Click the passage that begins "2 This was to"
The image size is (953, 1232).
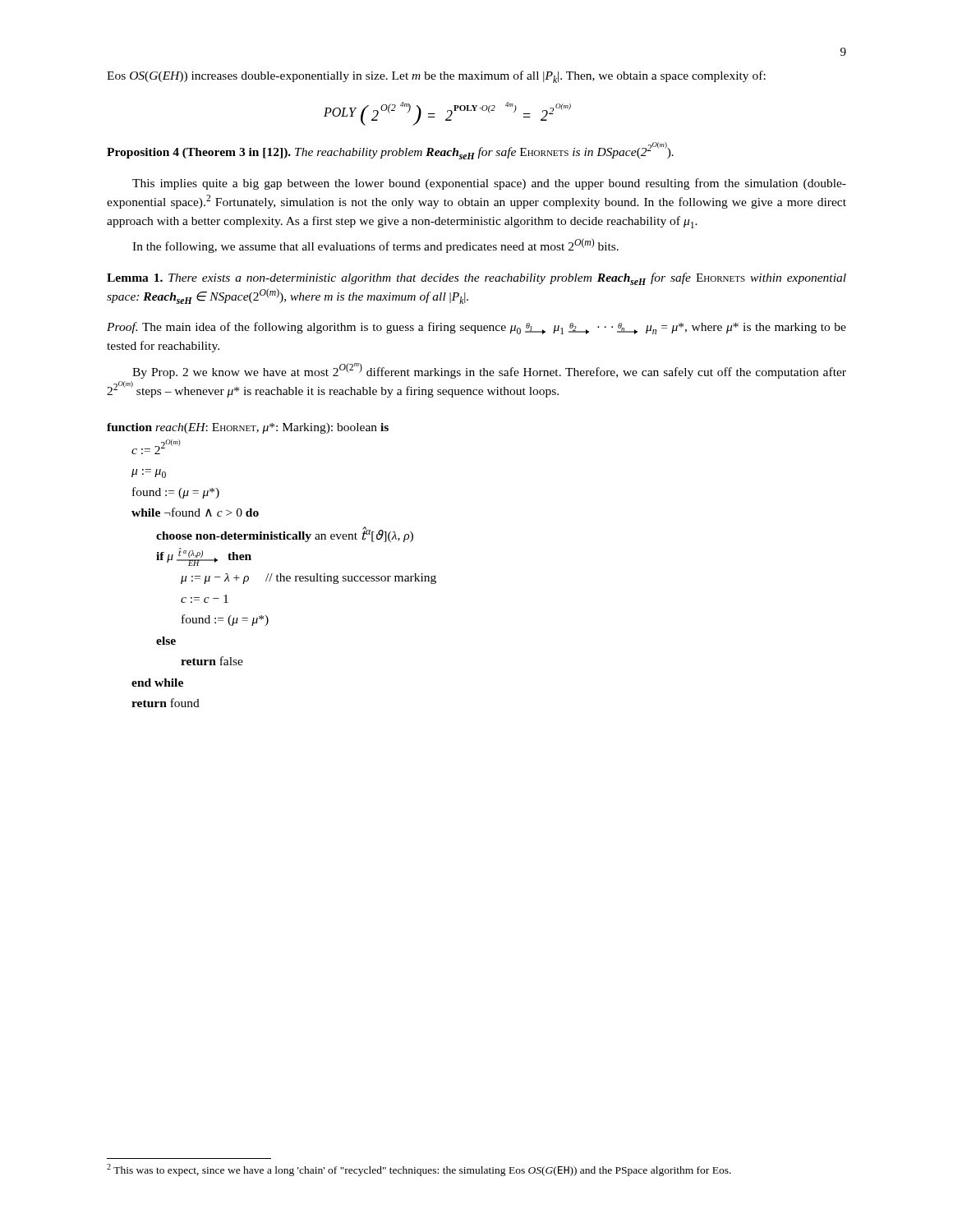click(419, 1169)
